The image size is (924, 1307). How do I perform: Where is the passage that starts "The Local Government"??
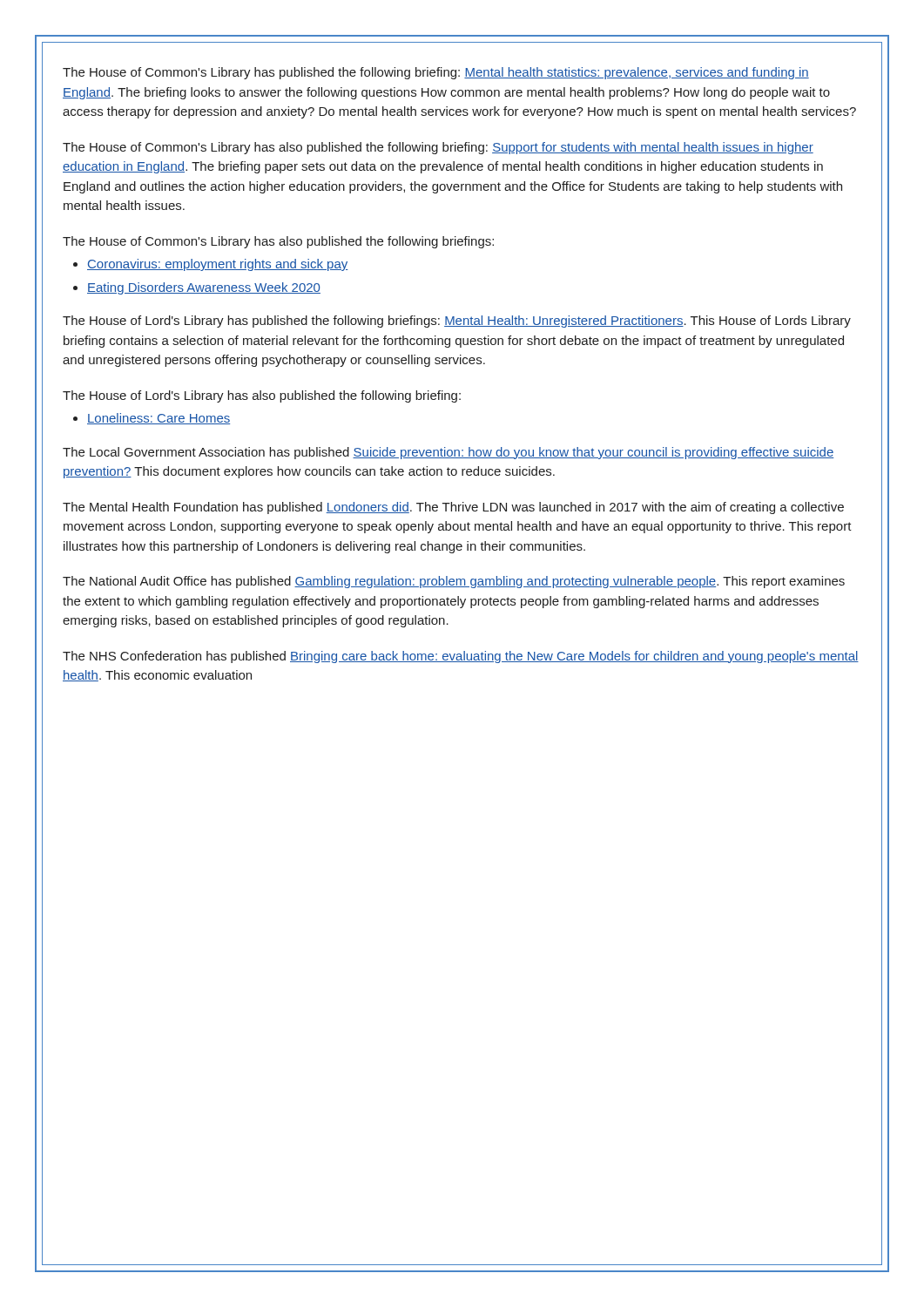[x=448, y=461]
